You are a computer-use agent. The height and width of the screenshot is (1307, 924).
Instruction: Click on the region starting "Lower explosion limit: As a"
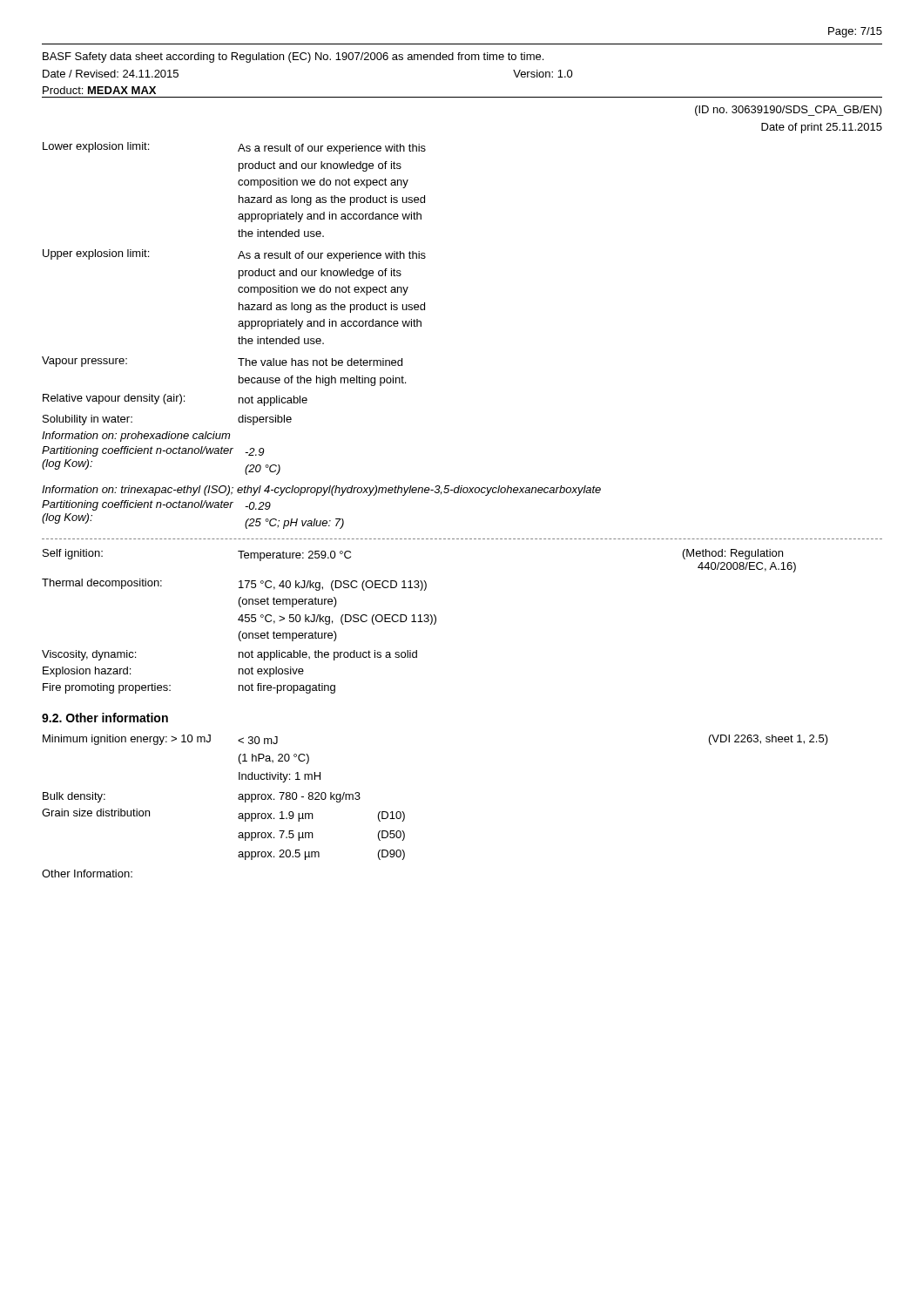[x=95, y=148]
